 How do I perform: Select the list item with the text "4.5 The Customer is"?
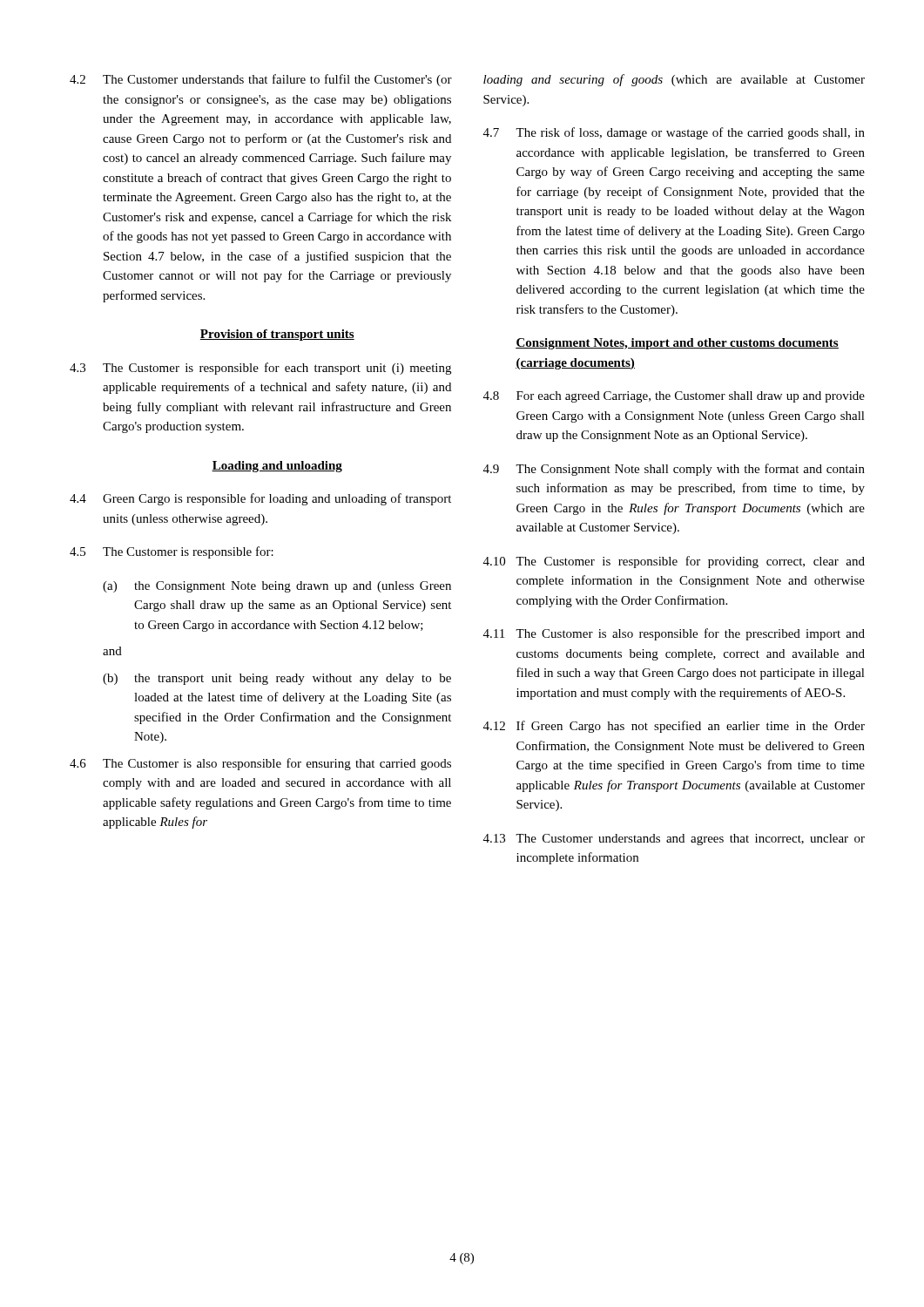261,552
